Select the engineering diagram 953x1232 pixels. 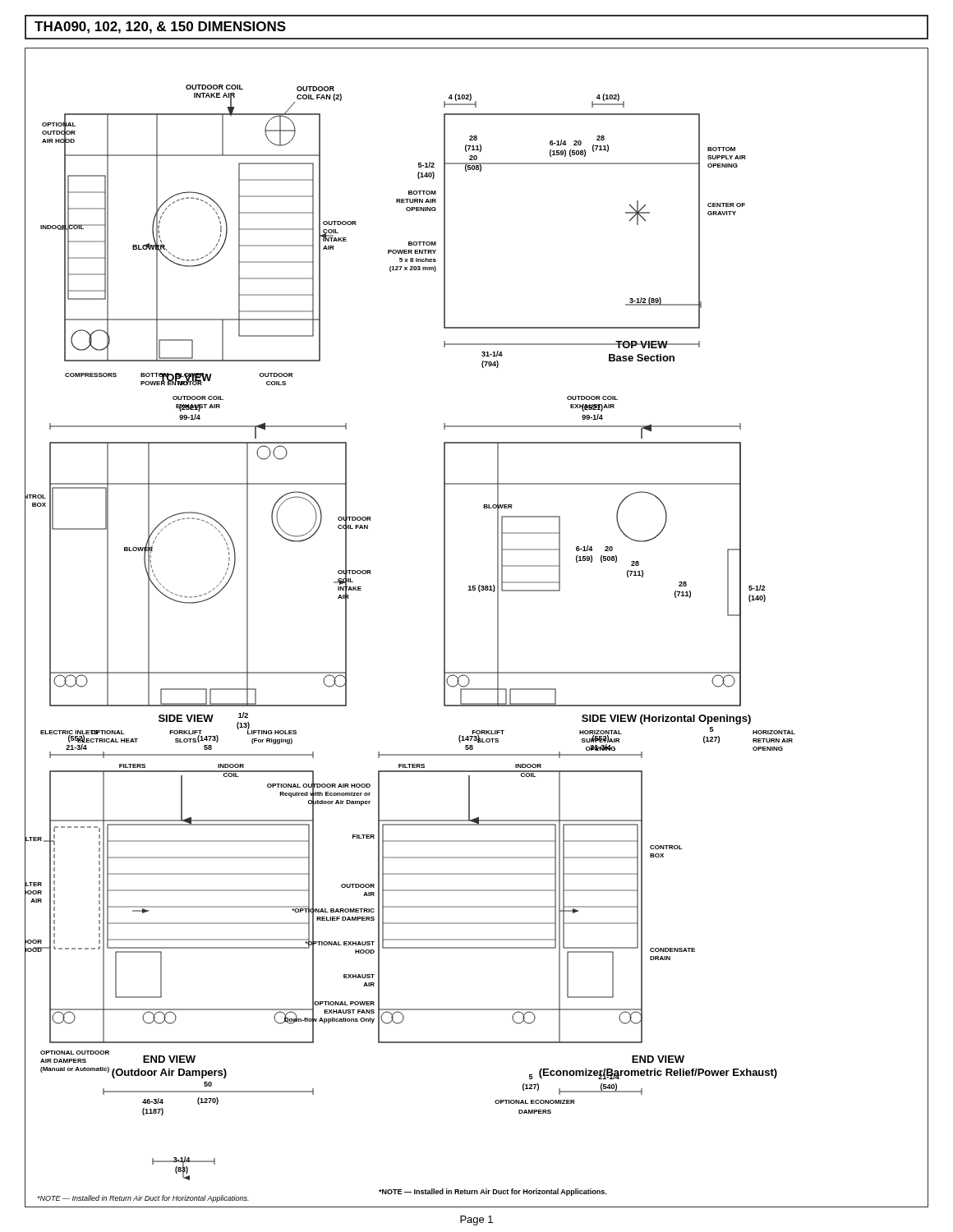476,628
